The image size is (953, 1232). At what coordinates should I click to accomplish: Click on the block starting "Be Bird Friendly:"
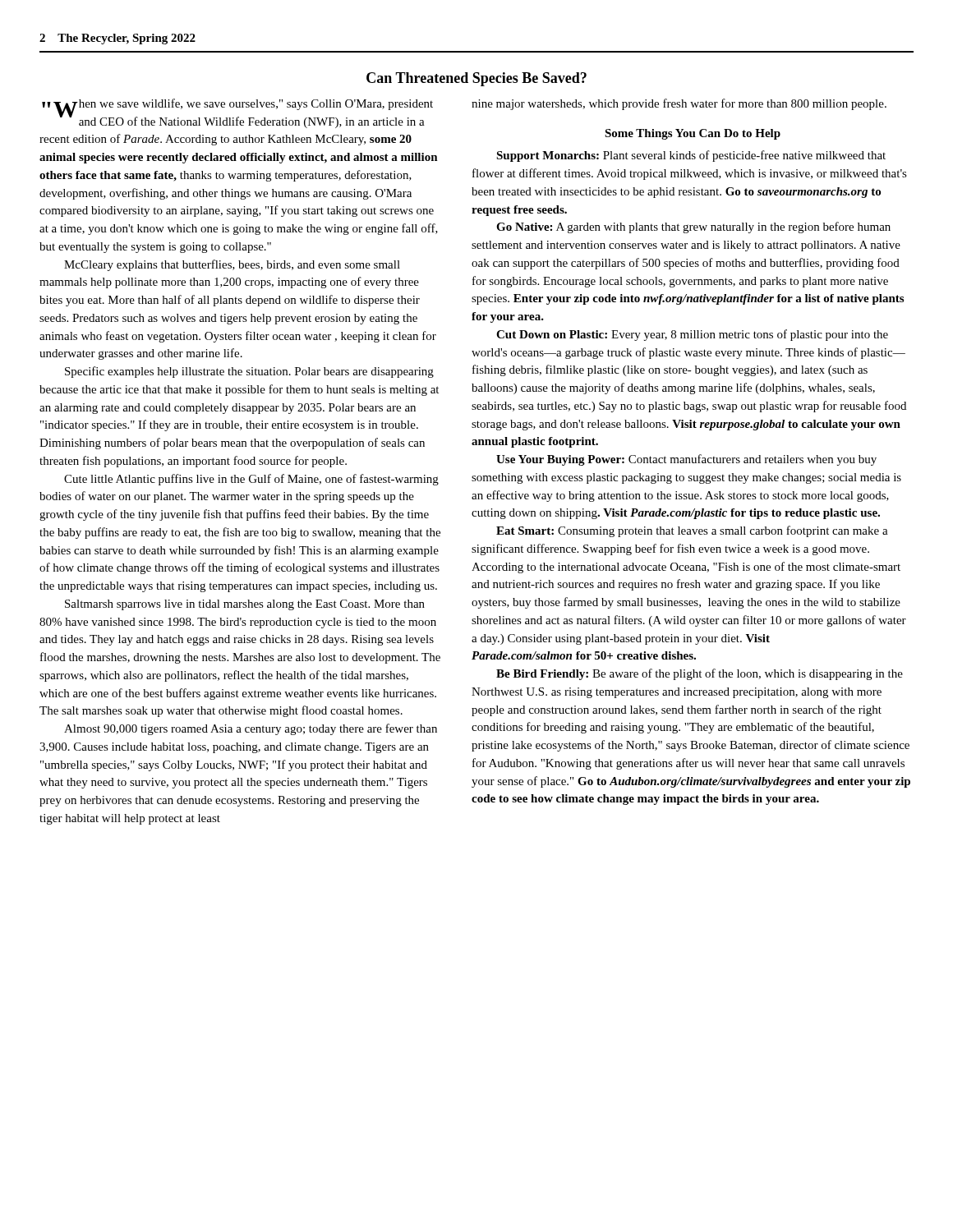693,737
